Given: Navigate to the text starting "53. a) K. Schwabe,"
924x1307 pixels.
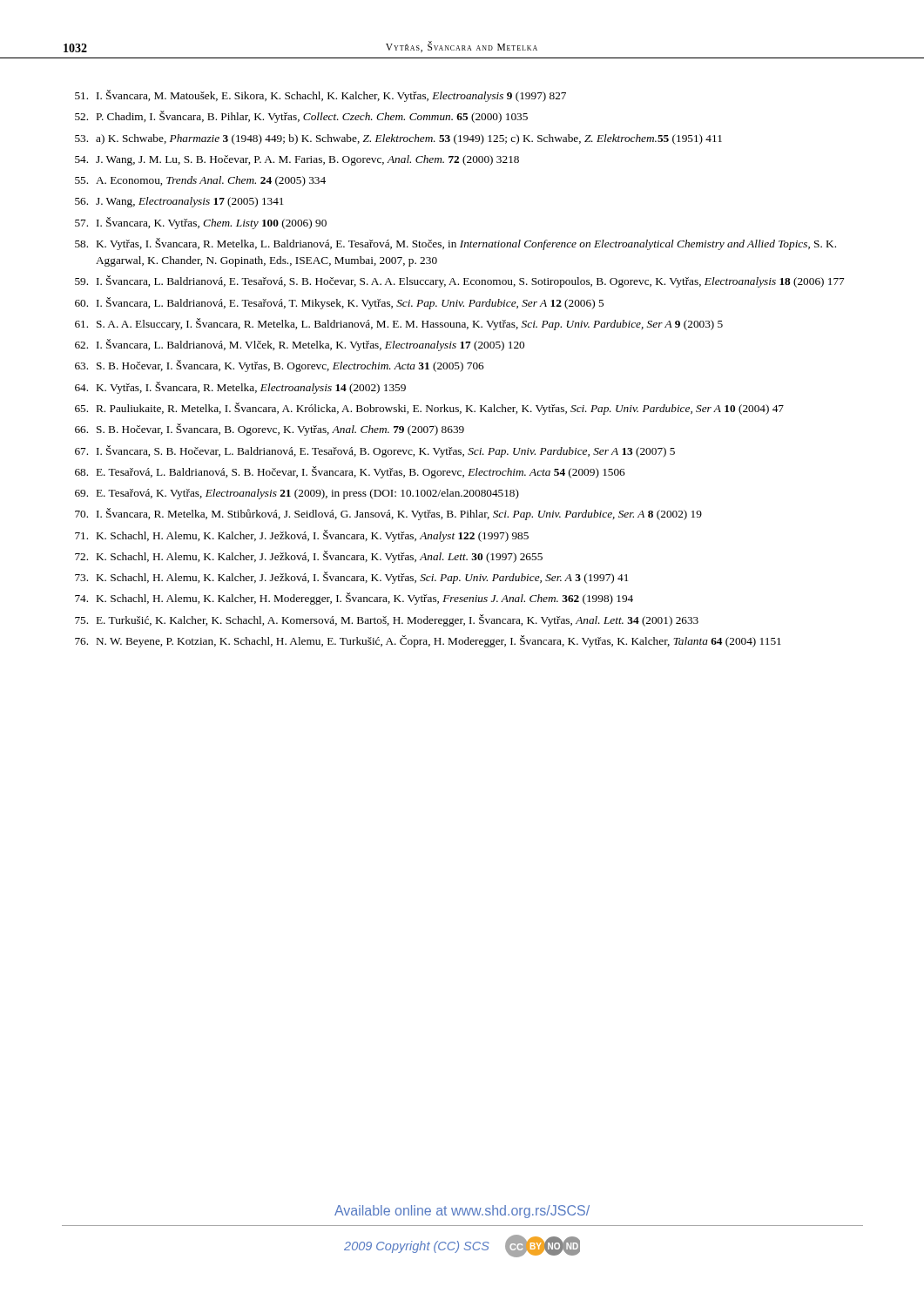Looking at the screenshot, I should click(x=462, y=138).
